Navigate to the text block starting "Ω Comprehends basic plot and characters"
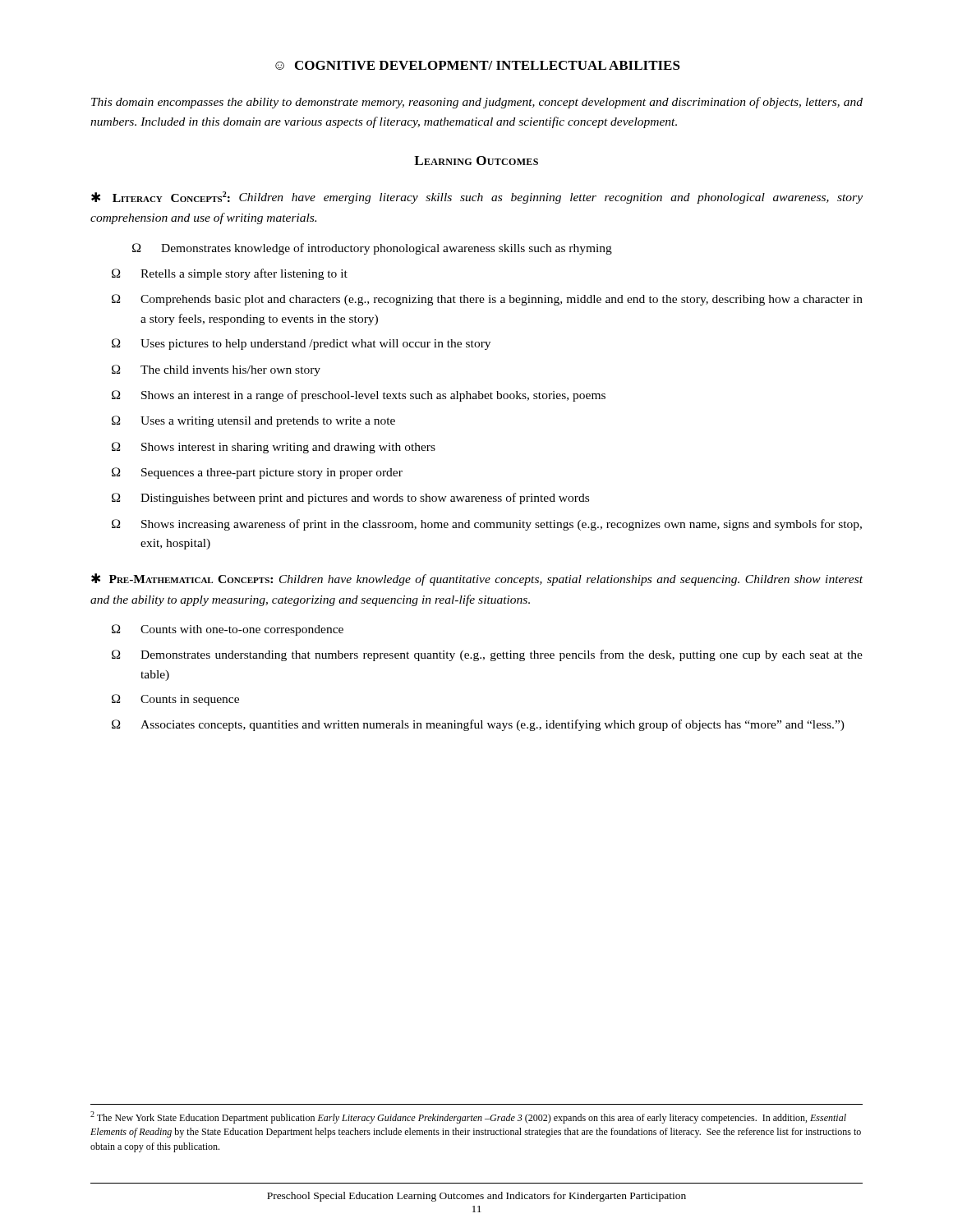 (x=487, y=309)
